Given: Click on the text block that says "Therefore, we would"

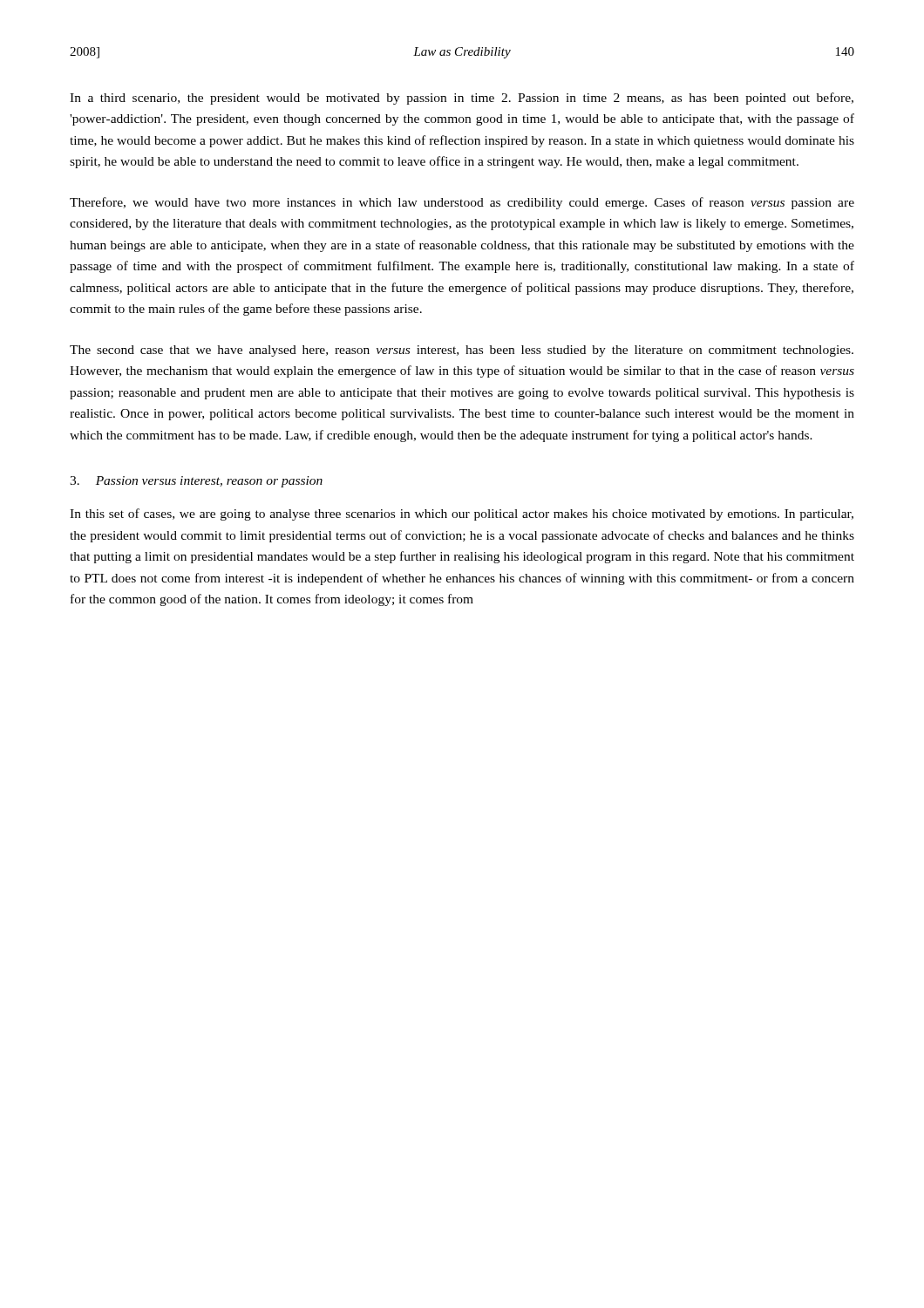Looking at the screenshot, I should [x=462, y=255].
